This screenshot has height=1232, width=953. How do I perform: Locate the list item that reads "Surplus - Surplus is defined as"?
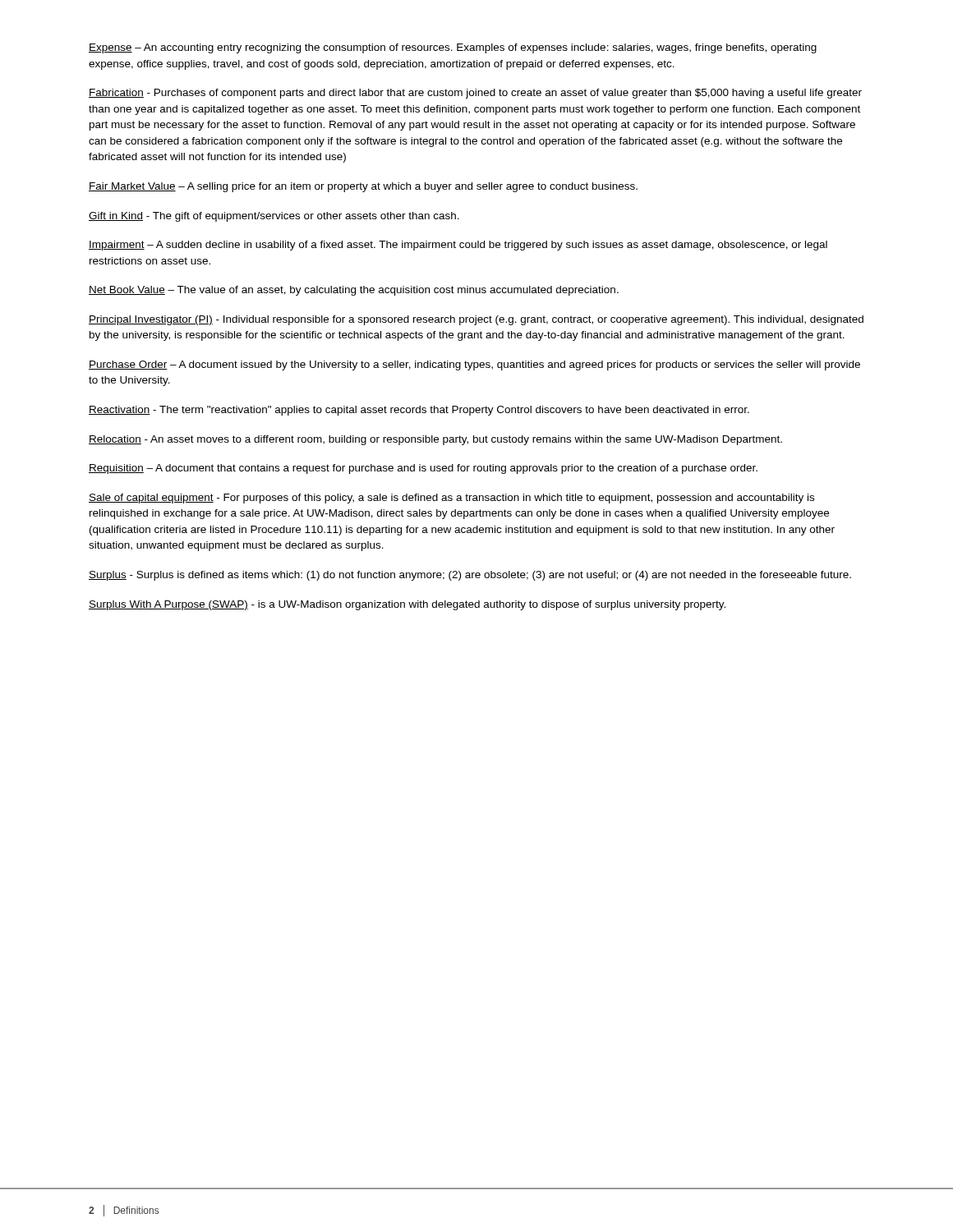(470, 574)
